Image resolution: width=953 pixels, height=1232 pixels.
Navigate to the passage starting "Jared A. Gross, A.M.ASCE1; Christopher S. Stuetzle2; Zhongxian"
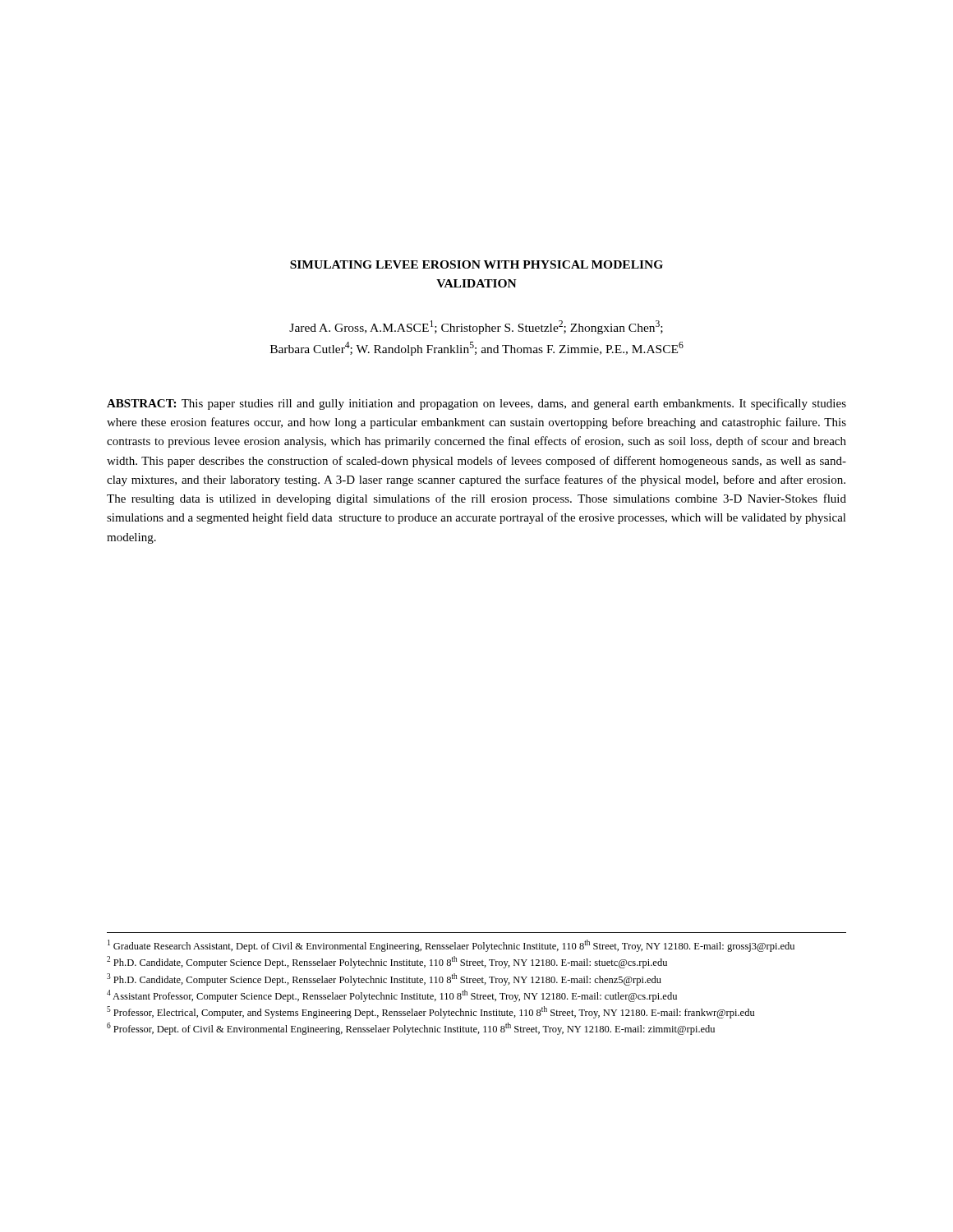476,337
